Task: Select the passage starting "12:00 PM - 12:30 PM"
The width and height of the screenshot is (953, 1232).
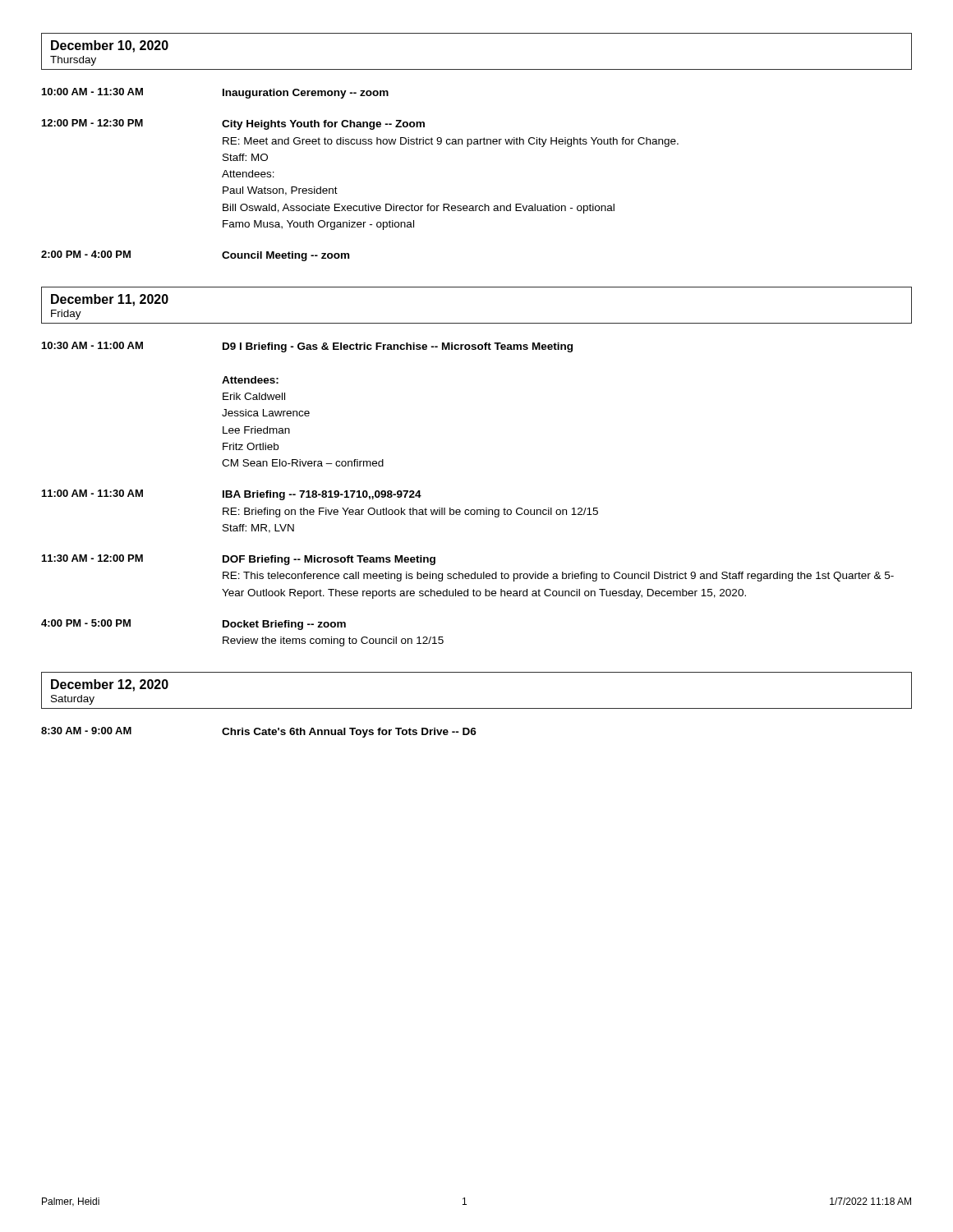Action: (x=233, y=124)
